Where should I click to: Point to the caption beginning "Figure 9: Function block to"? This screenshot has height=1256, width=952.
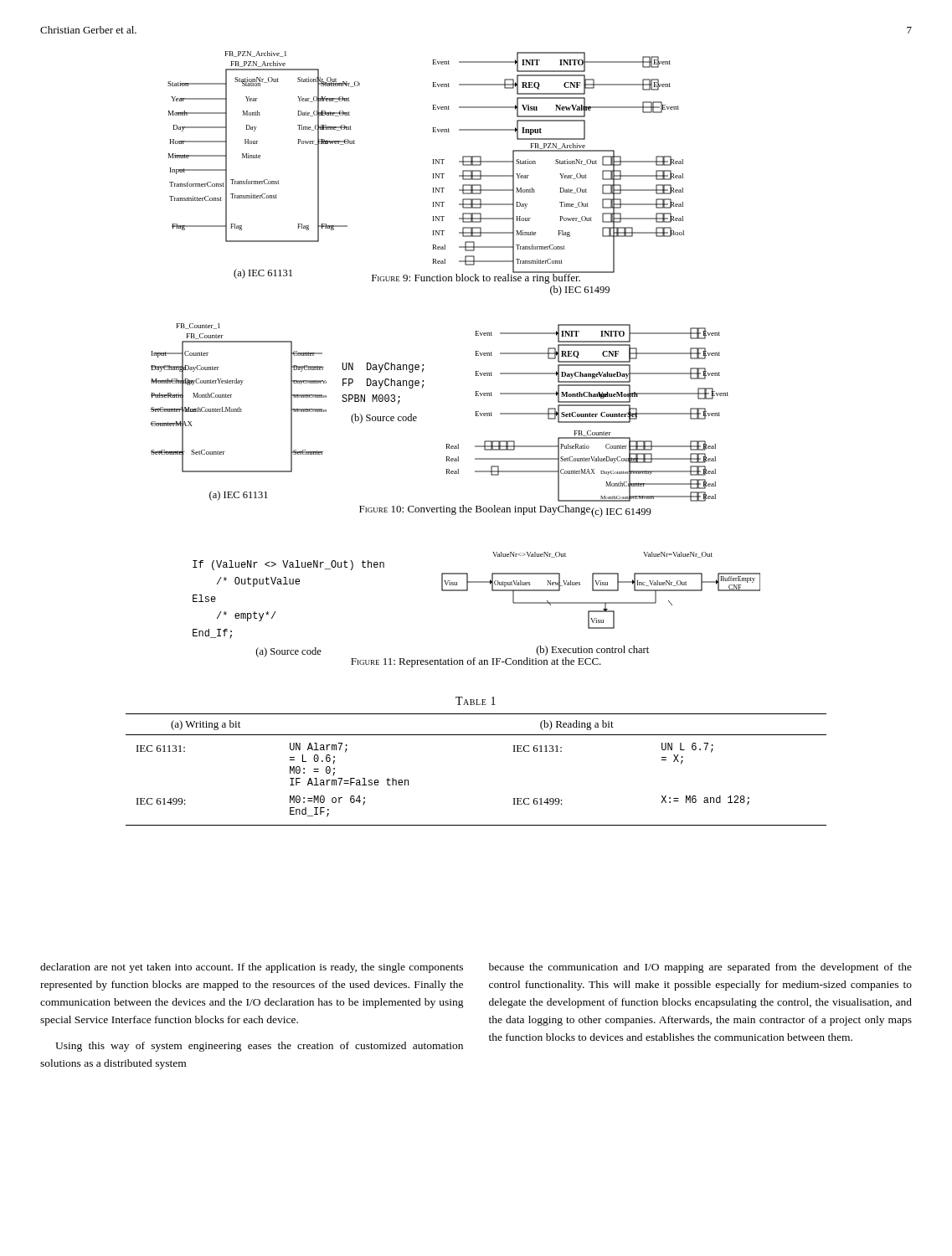click(476, 278)
